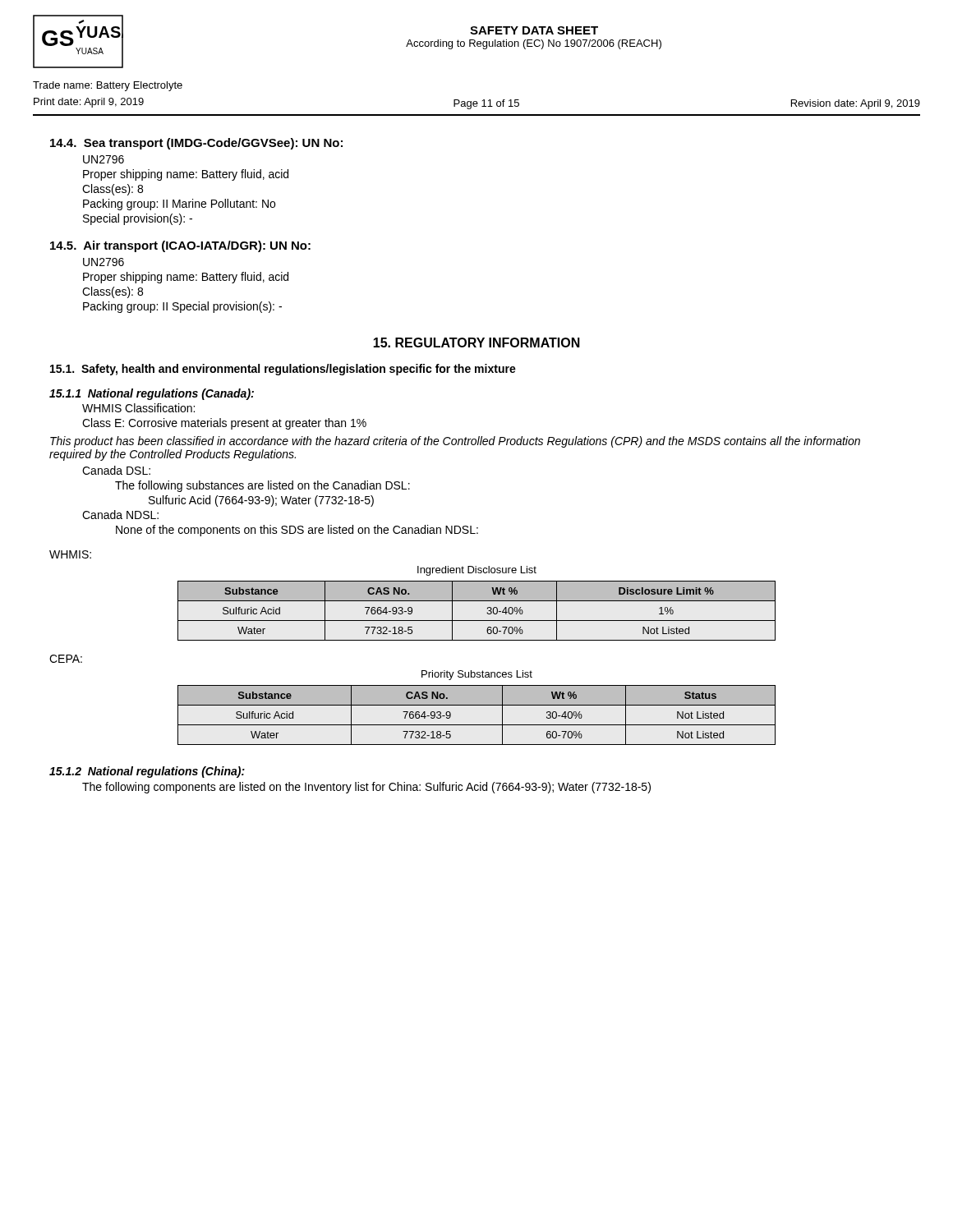Click on the block starting "15.1.1 National regulations"
The width and height of the screenshot is (953, 1232).
click(152, 393)
